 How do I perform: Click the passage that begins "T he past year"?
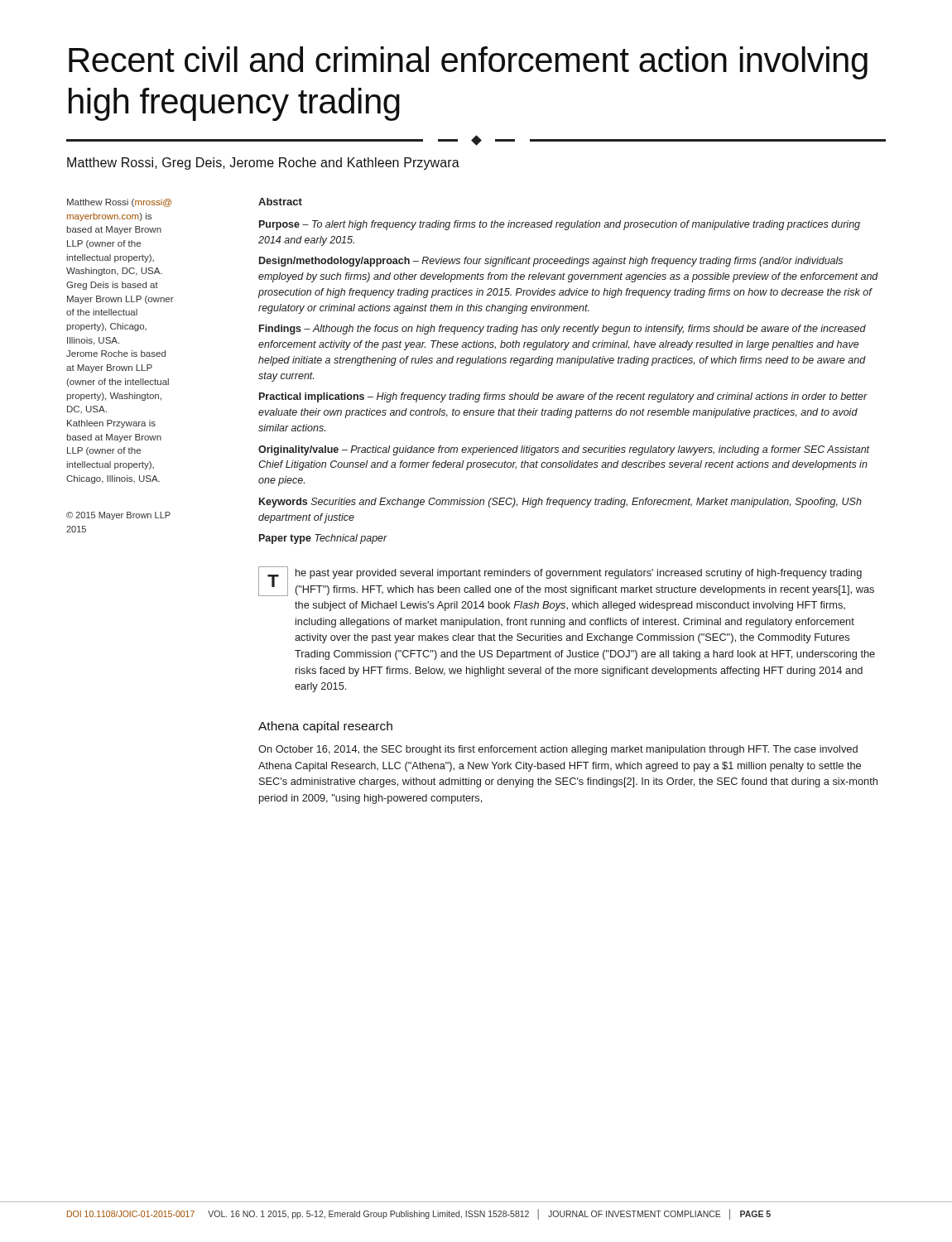572,630
